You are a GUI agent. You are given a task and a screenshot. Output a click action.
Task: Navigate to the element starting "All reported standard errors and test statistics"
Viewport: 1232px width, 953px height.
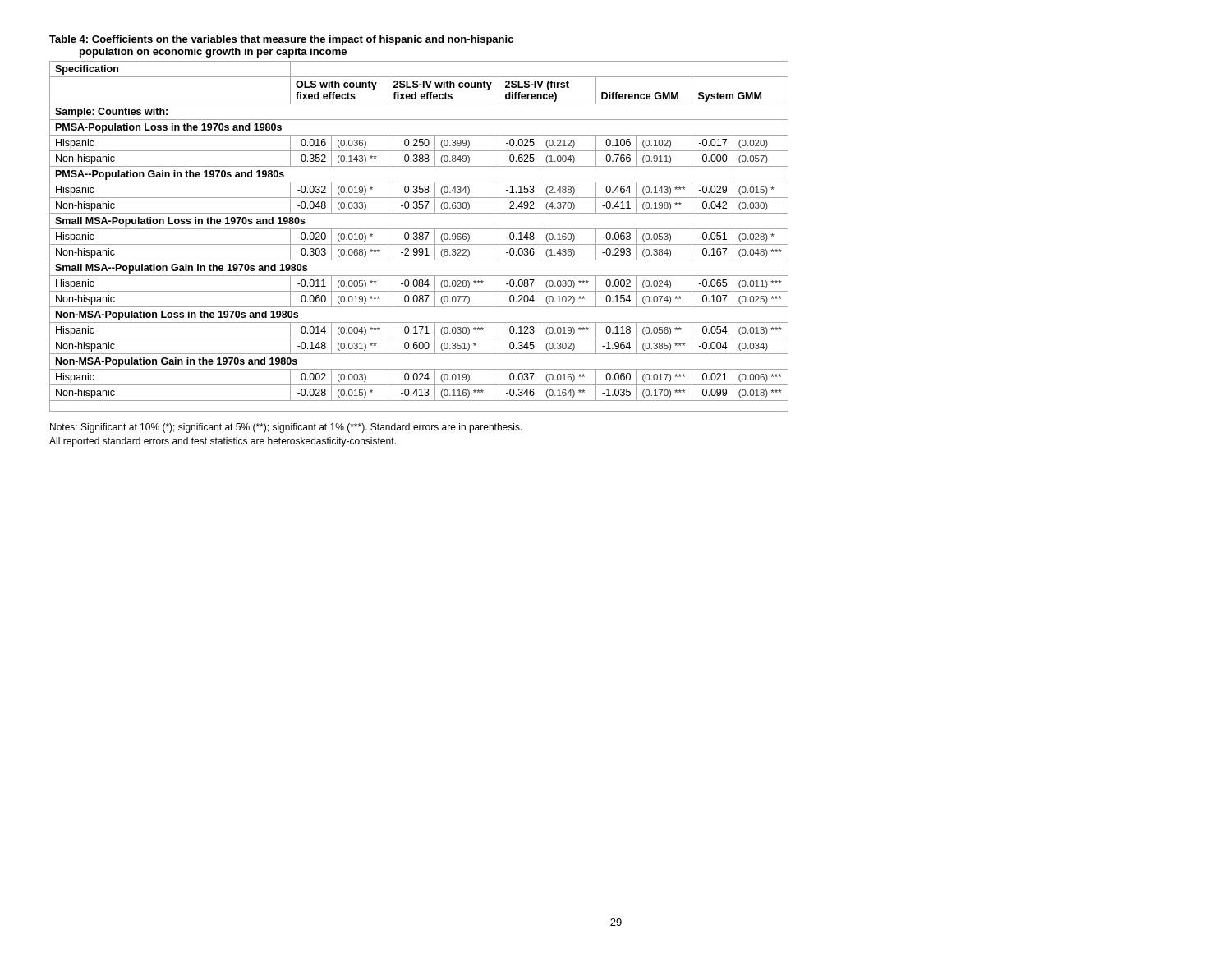223,441
